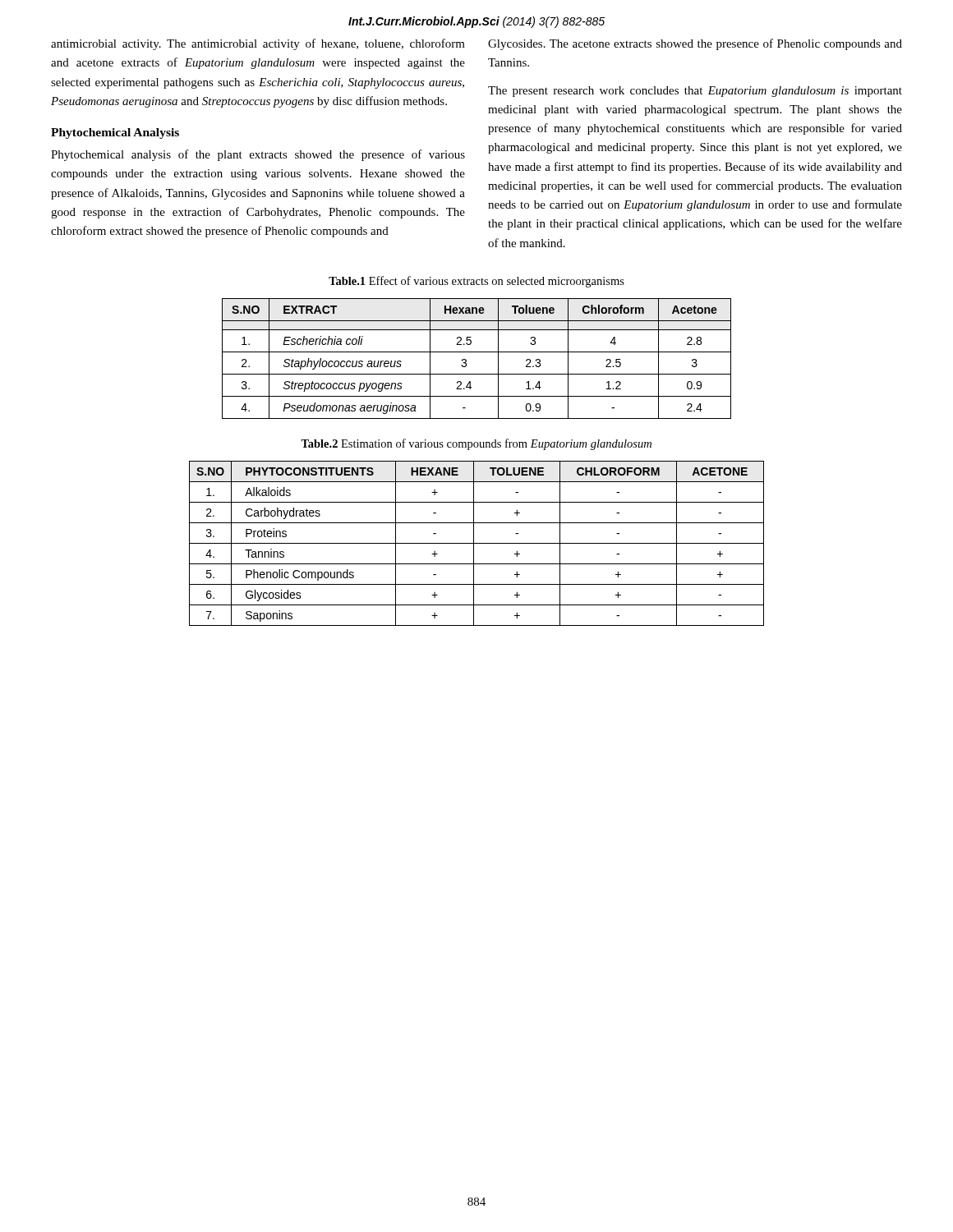Click on the table containing "Phenolic Compounds"

tap(476, 543)
